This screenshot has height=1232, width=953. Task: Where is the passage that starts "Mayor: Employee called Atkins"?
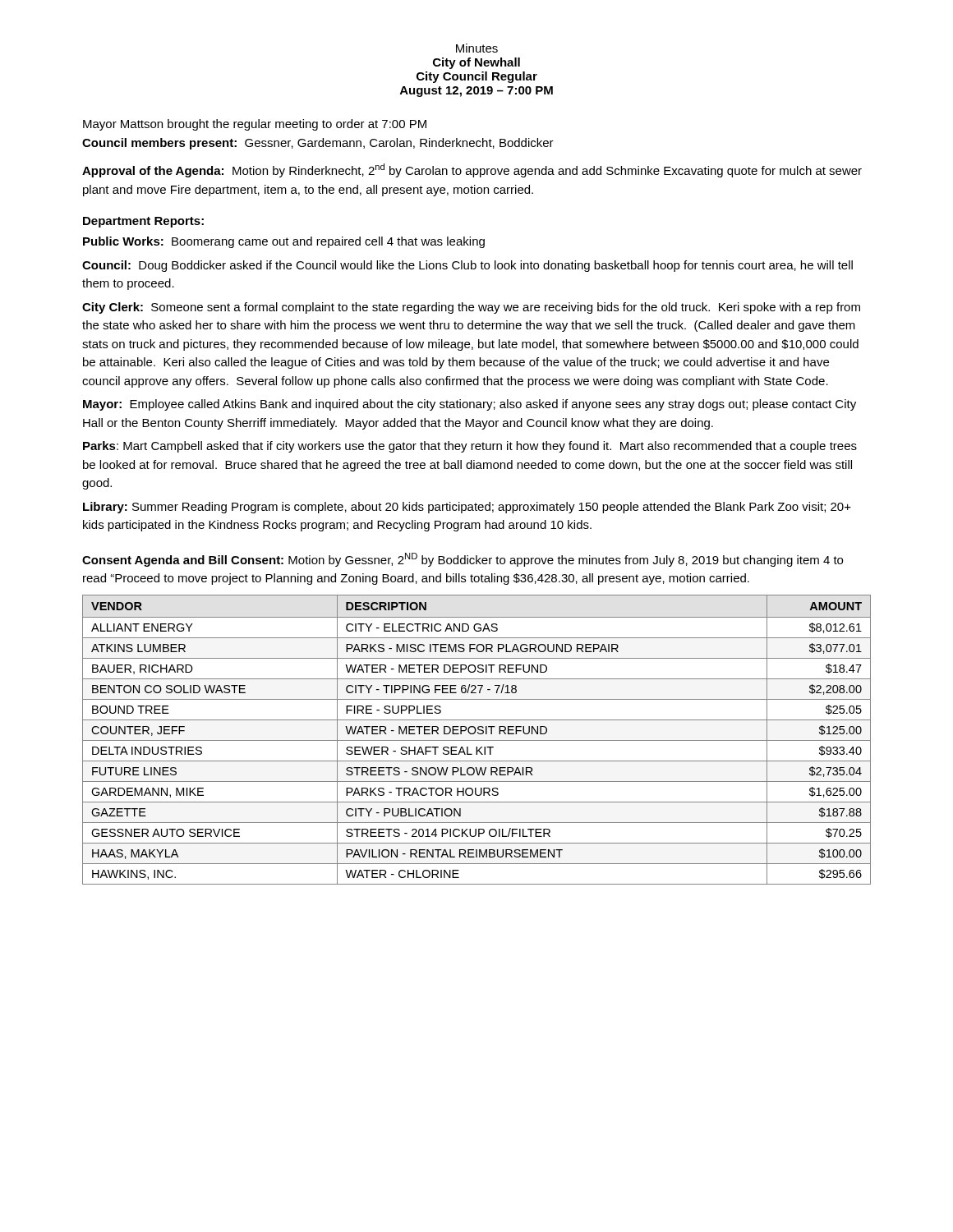[469, 413]
